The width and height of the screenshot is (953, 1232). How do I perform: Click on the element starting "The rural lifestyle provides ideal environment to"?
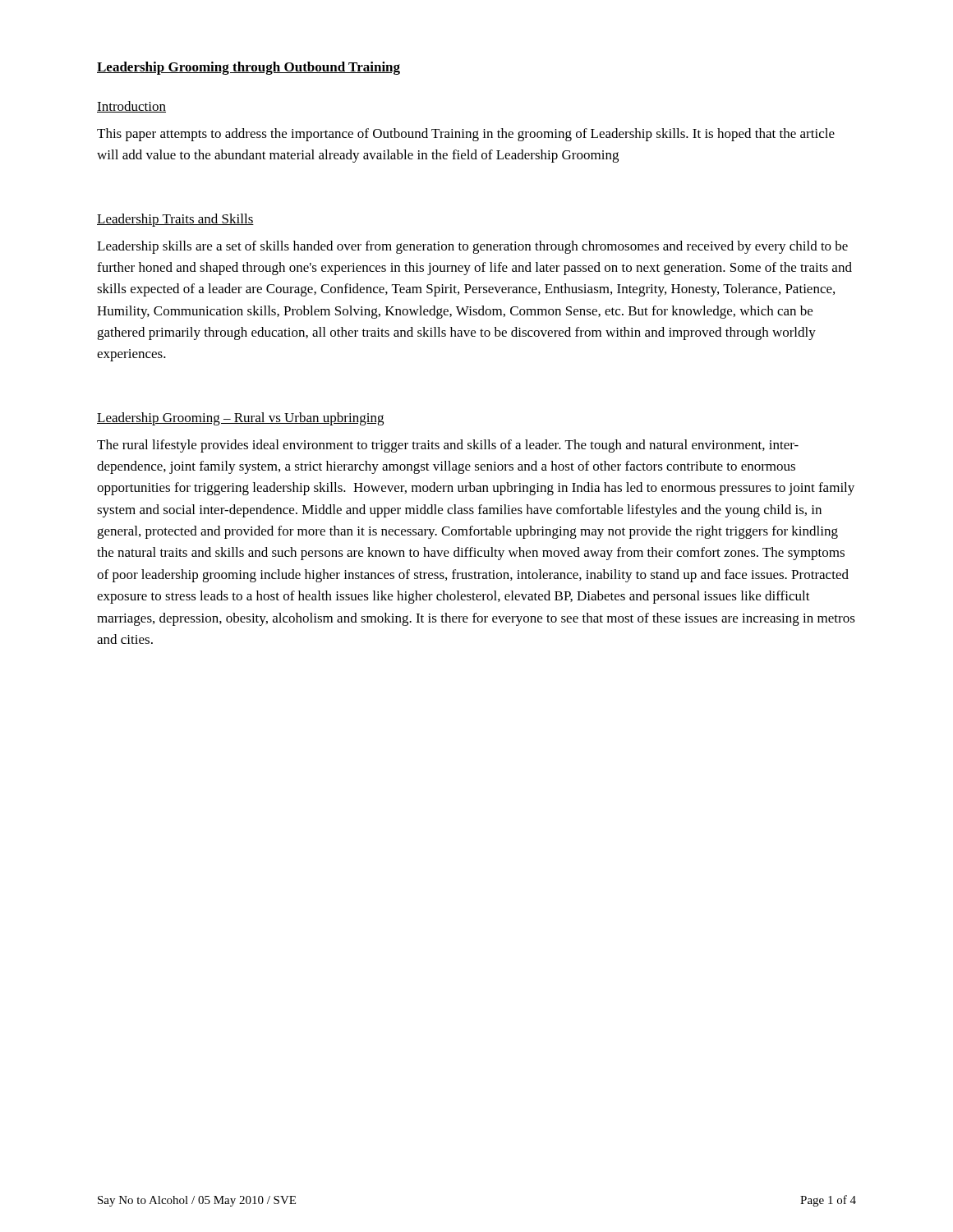tap(476, 542)
